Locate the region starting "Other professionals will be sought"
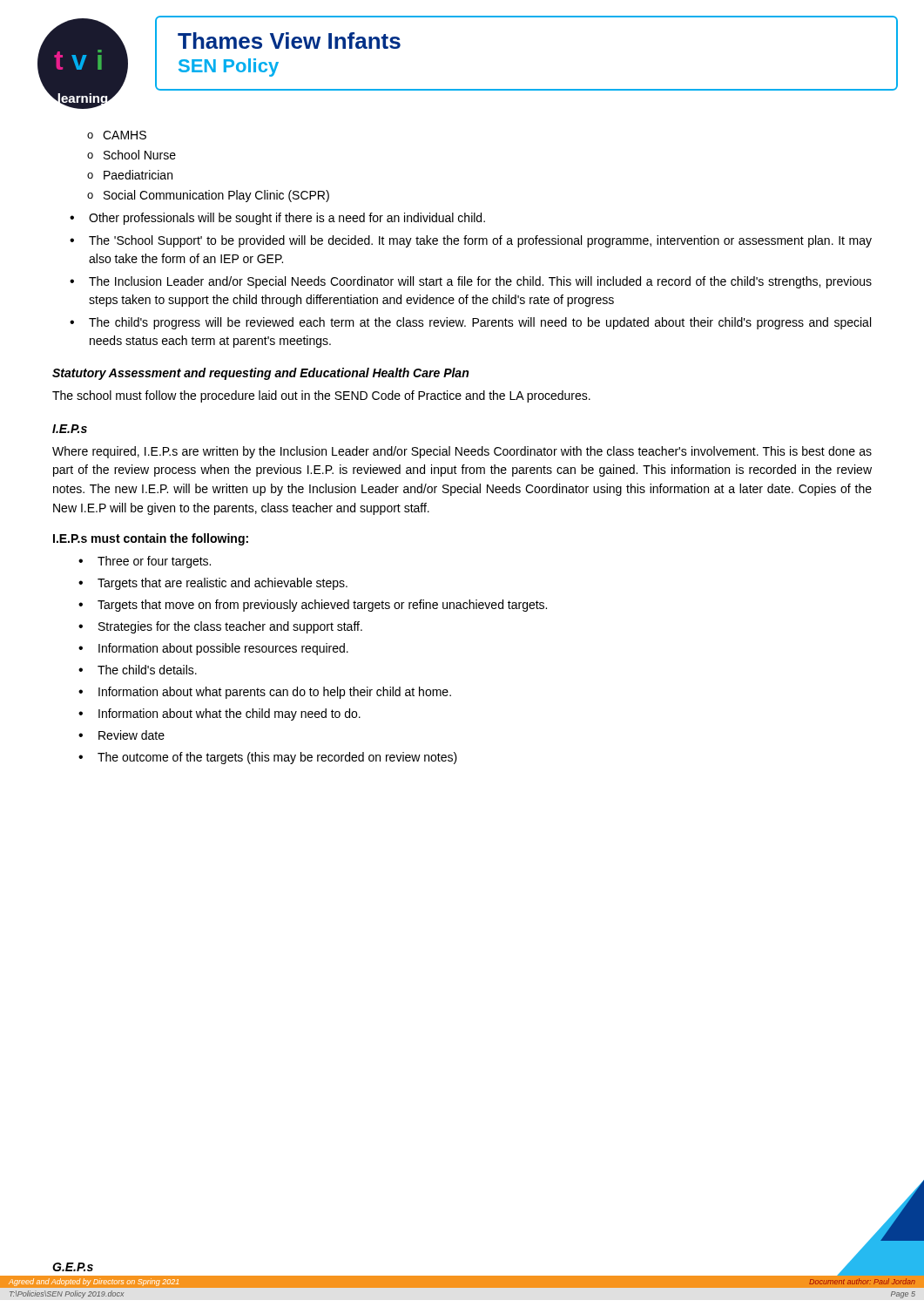Viewport: 924px width, 1307px height. pyautogui.click(x=287, y=218)
